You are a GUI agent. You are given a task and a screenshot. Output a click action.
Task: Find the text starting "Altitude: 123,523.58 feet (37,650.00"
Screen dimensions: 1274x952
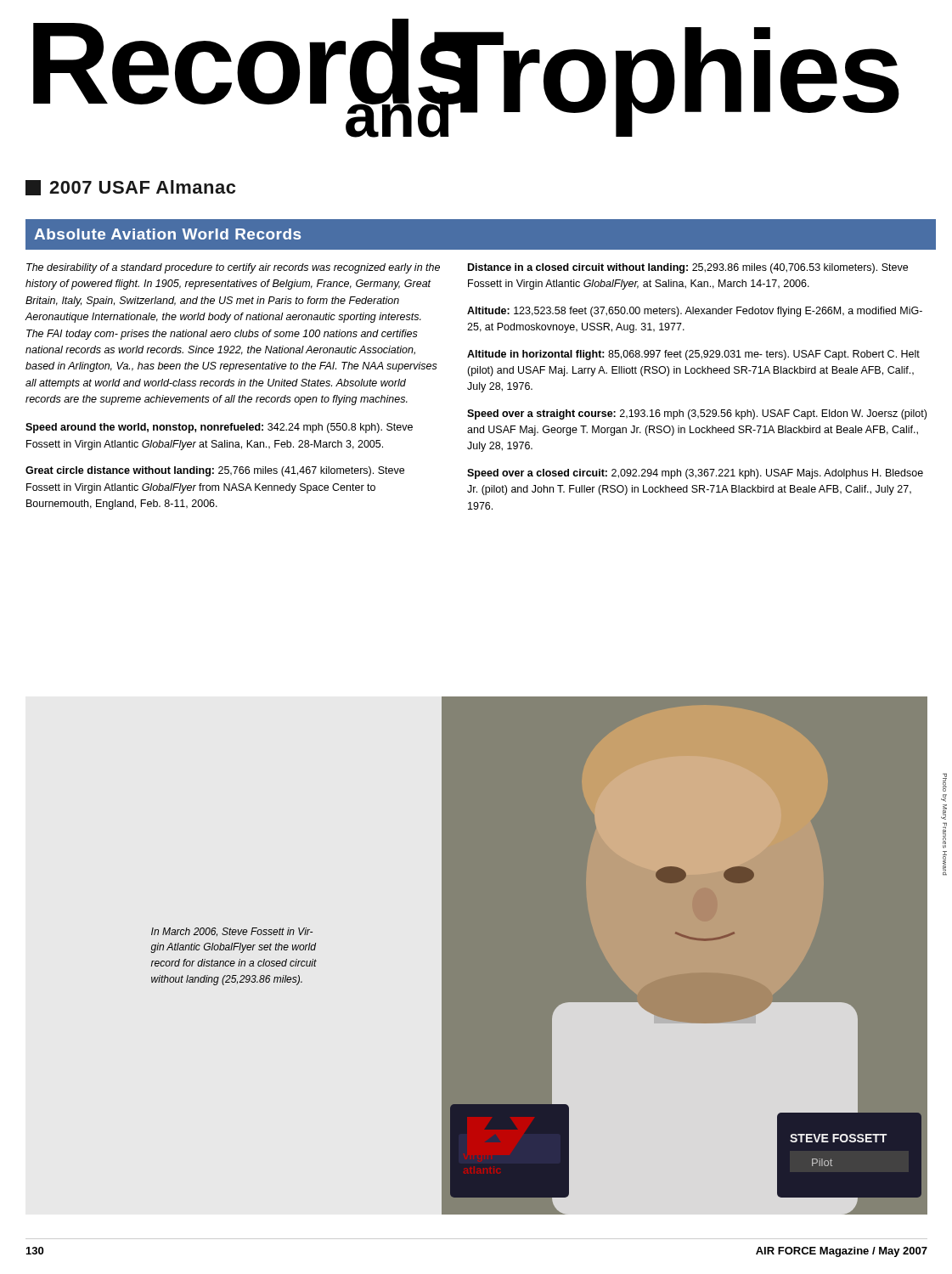point(695,319)
